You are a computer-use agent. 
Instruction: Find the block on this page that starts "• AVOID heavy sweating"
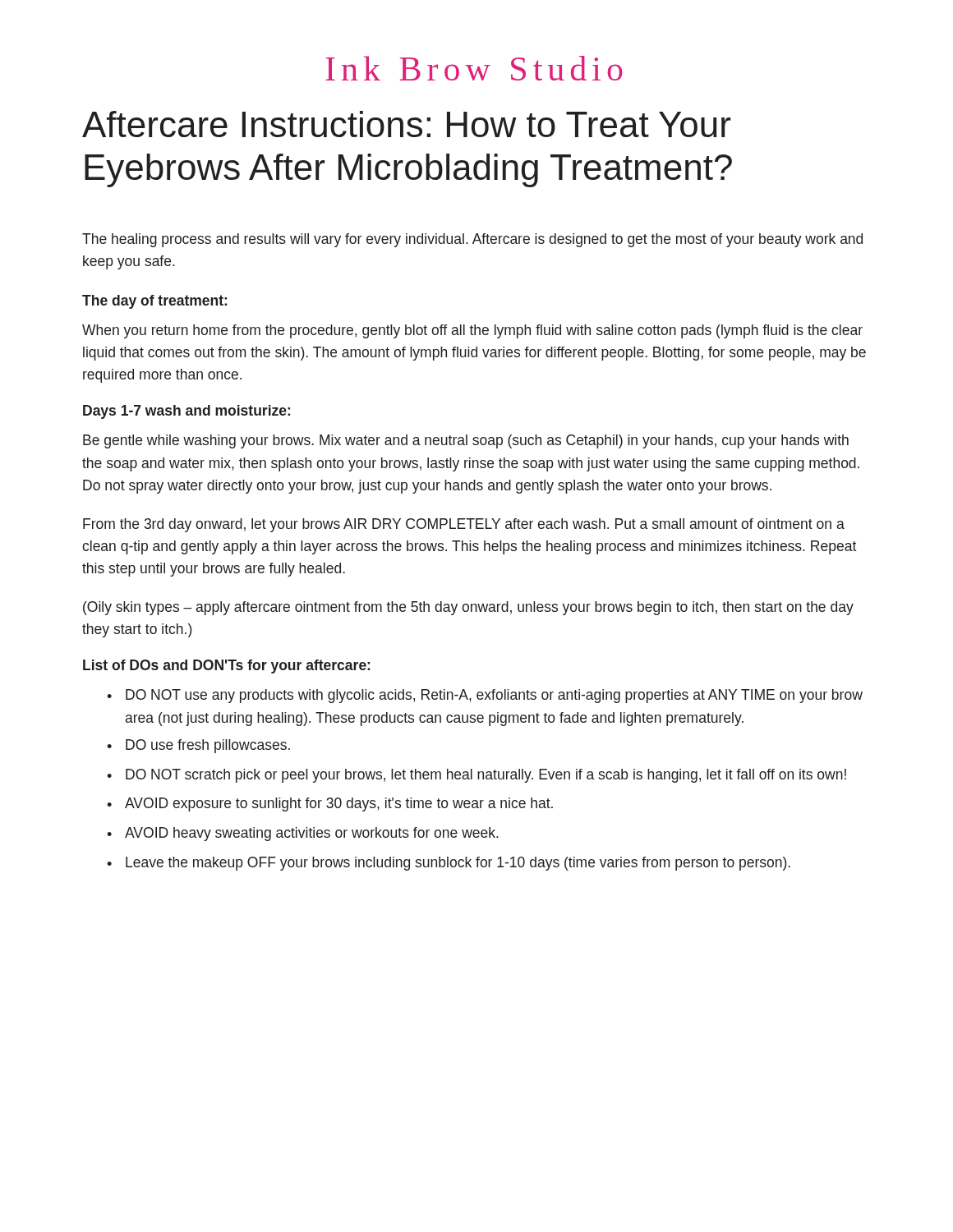[489, 835]
